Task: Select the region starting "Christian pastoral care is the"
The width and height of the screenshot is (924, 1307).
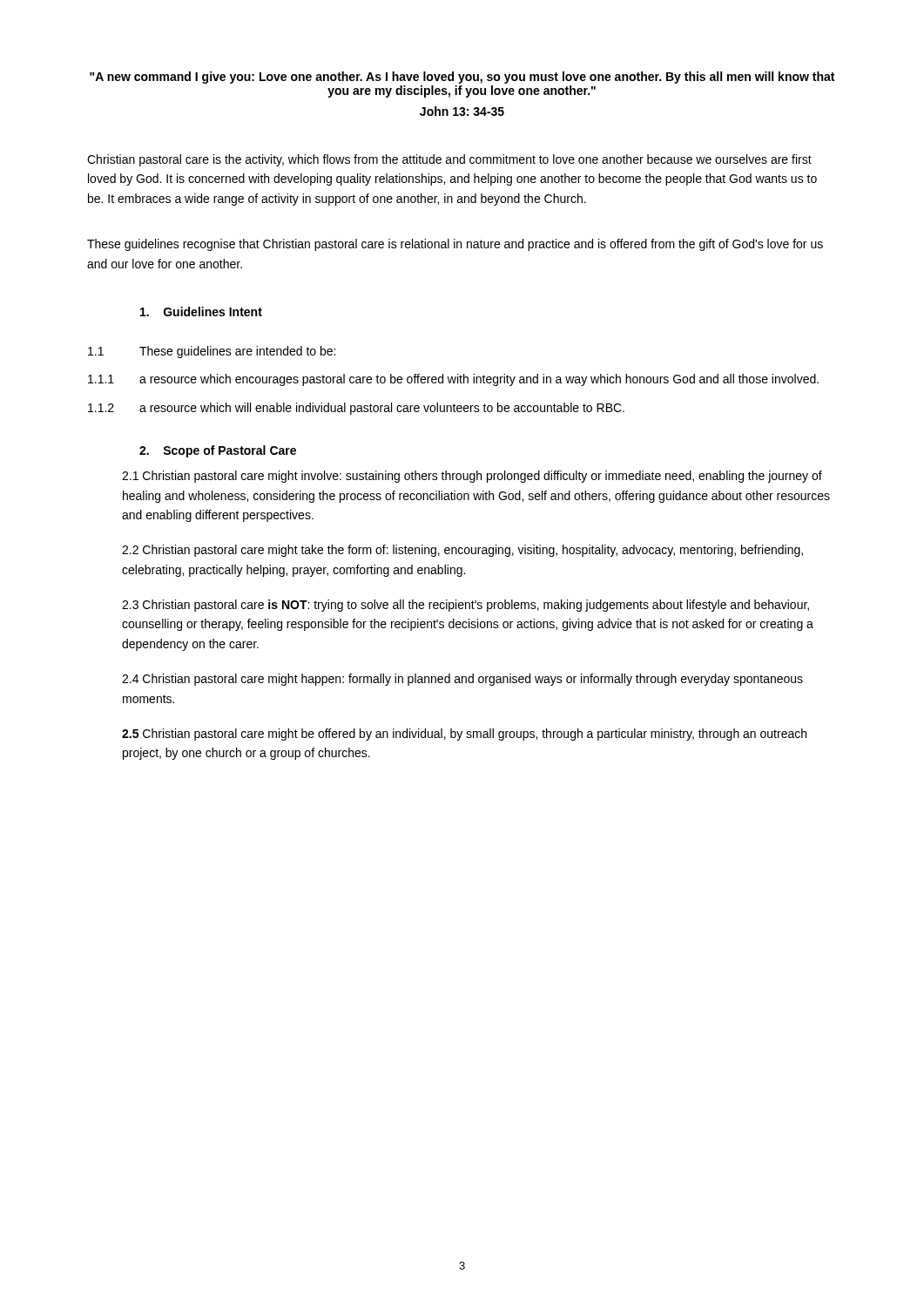Action: [x=452, y=179]
